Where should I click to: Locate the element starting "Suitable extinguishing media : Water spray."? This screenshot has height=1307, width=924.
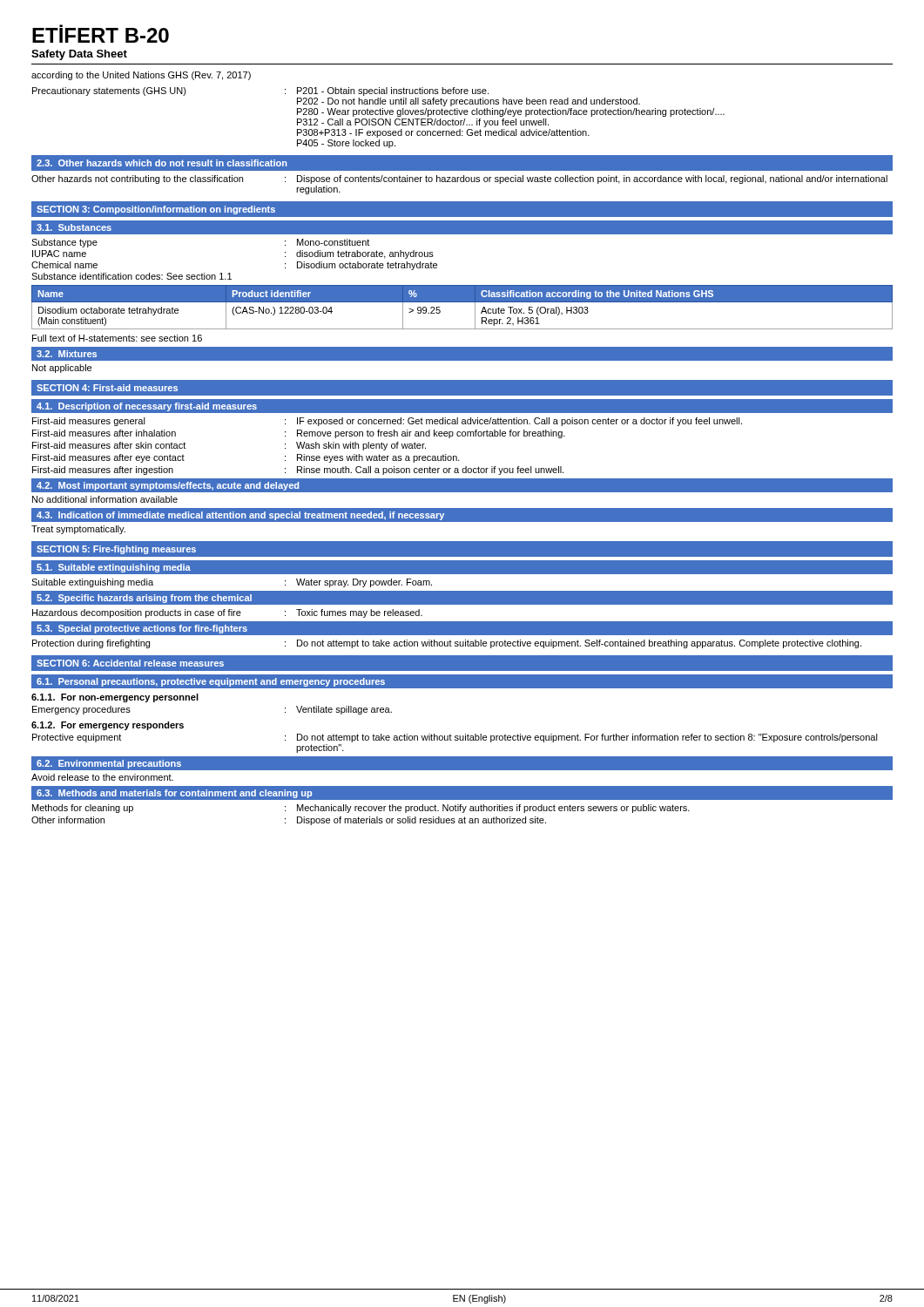point(462,582)
